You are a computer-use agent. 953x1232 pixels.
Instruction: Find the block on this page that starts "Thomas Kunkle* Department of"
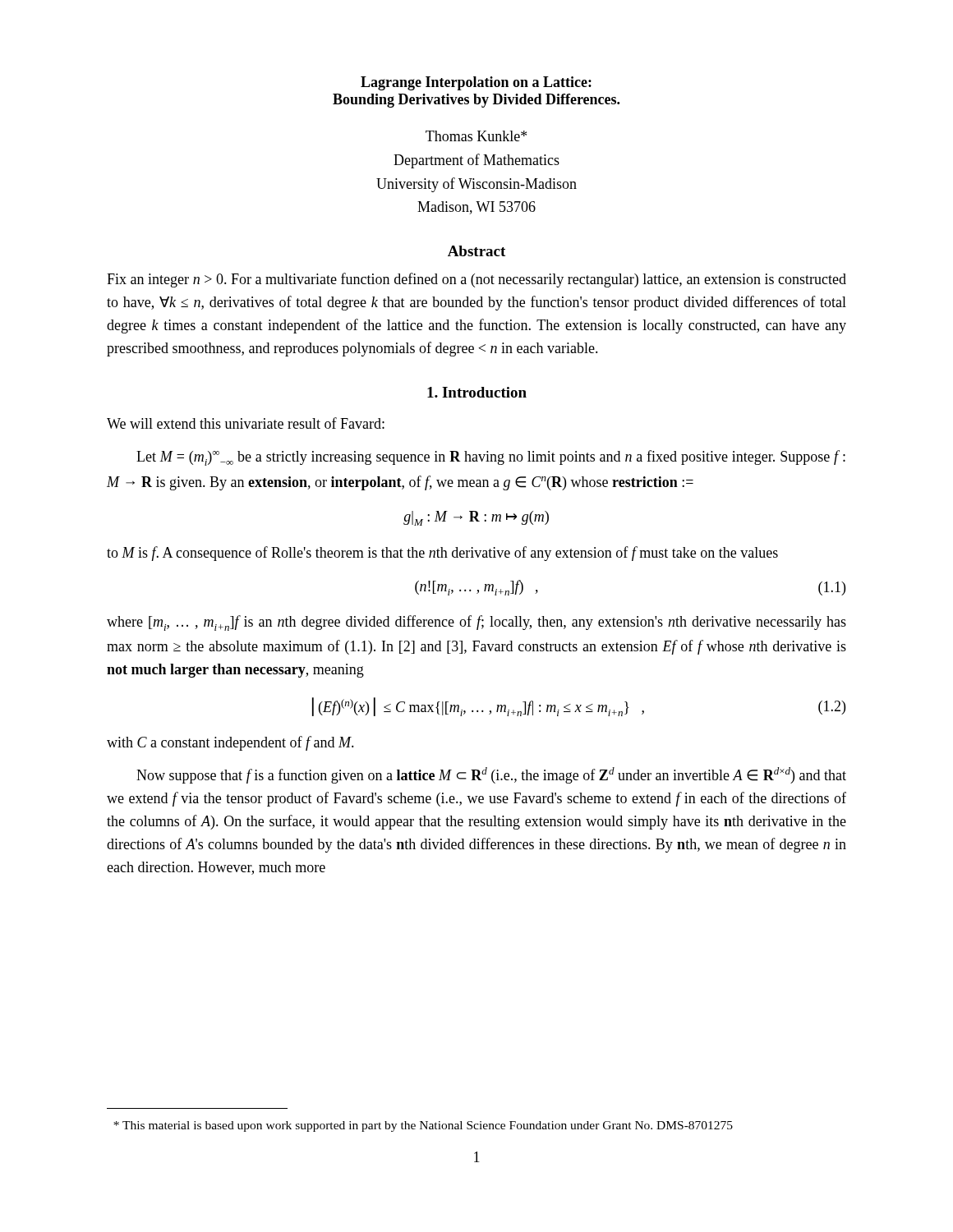(476, 172)
